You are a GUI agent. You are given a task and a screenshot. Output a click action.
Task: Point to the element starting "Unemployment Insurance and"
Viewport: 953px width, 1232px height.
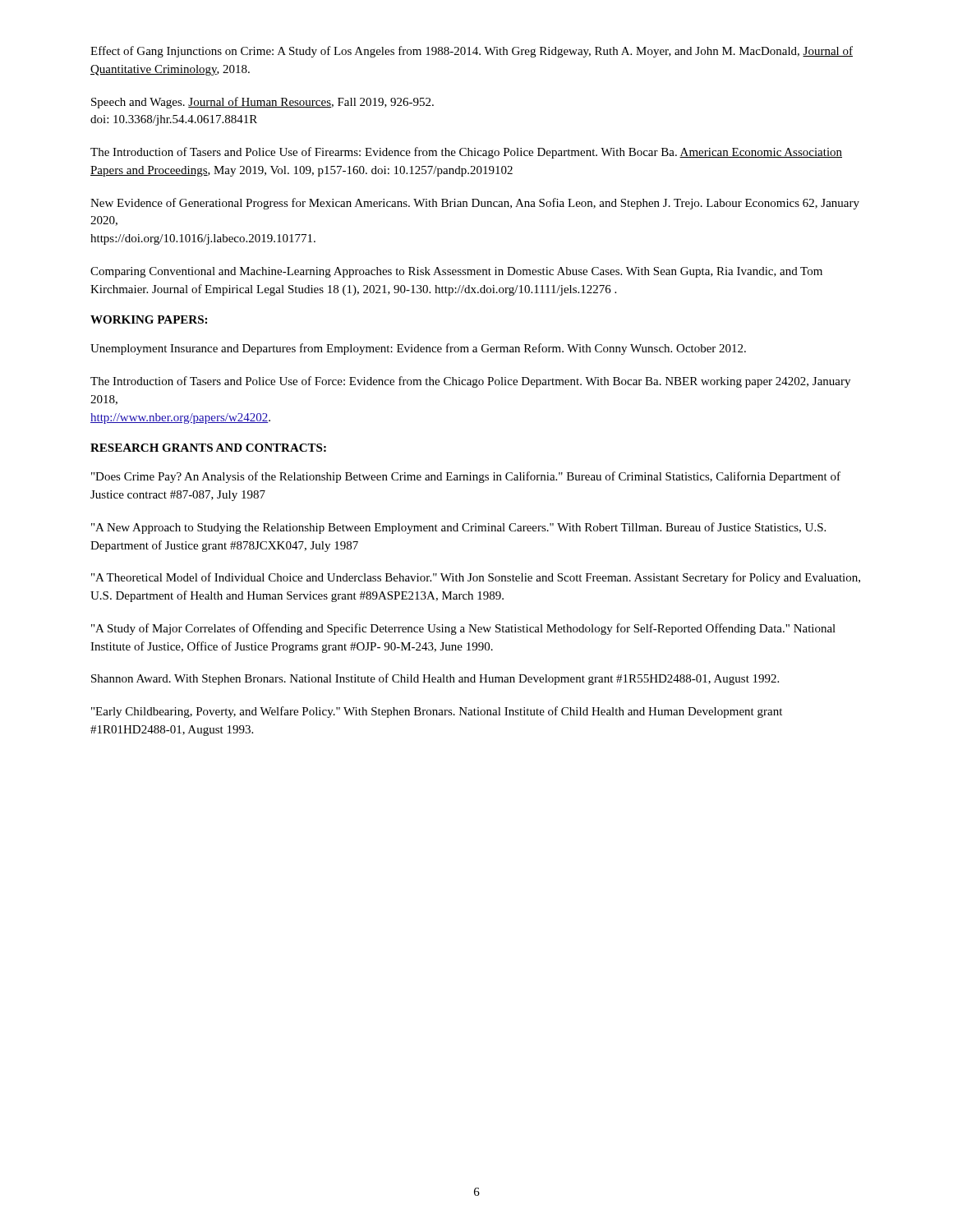[419, 348]
